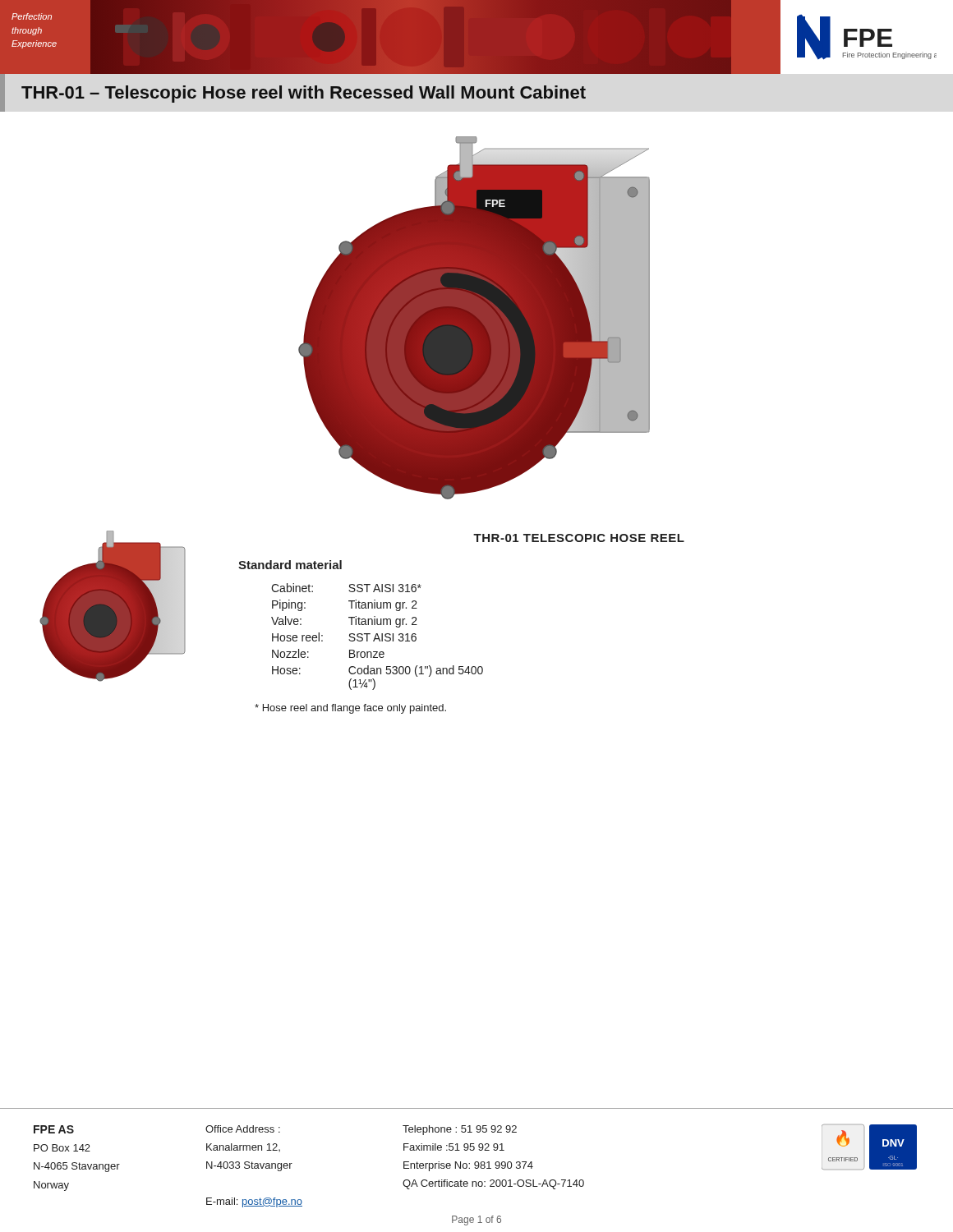
Task: Select the table
Action: [587, 636]
